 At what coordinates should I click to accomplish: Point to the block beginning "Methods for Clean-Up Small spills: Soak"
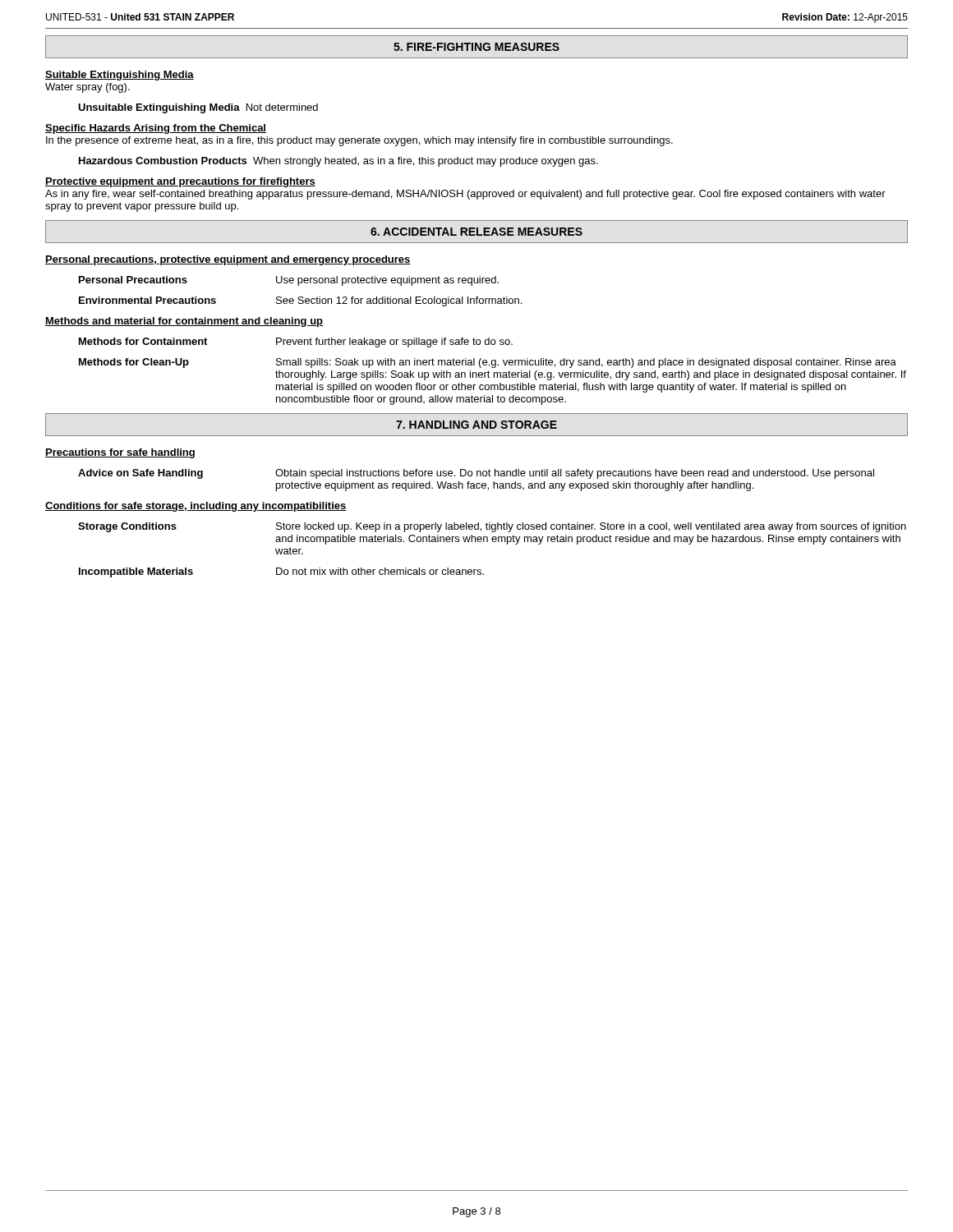[476, 380]
